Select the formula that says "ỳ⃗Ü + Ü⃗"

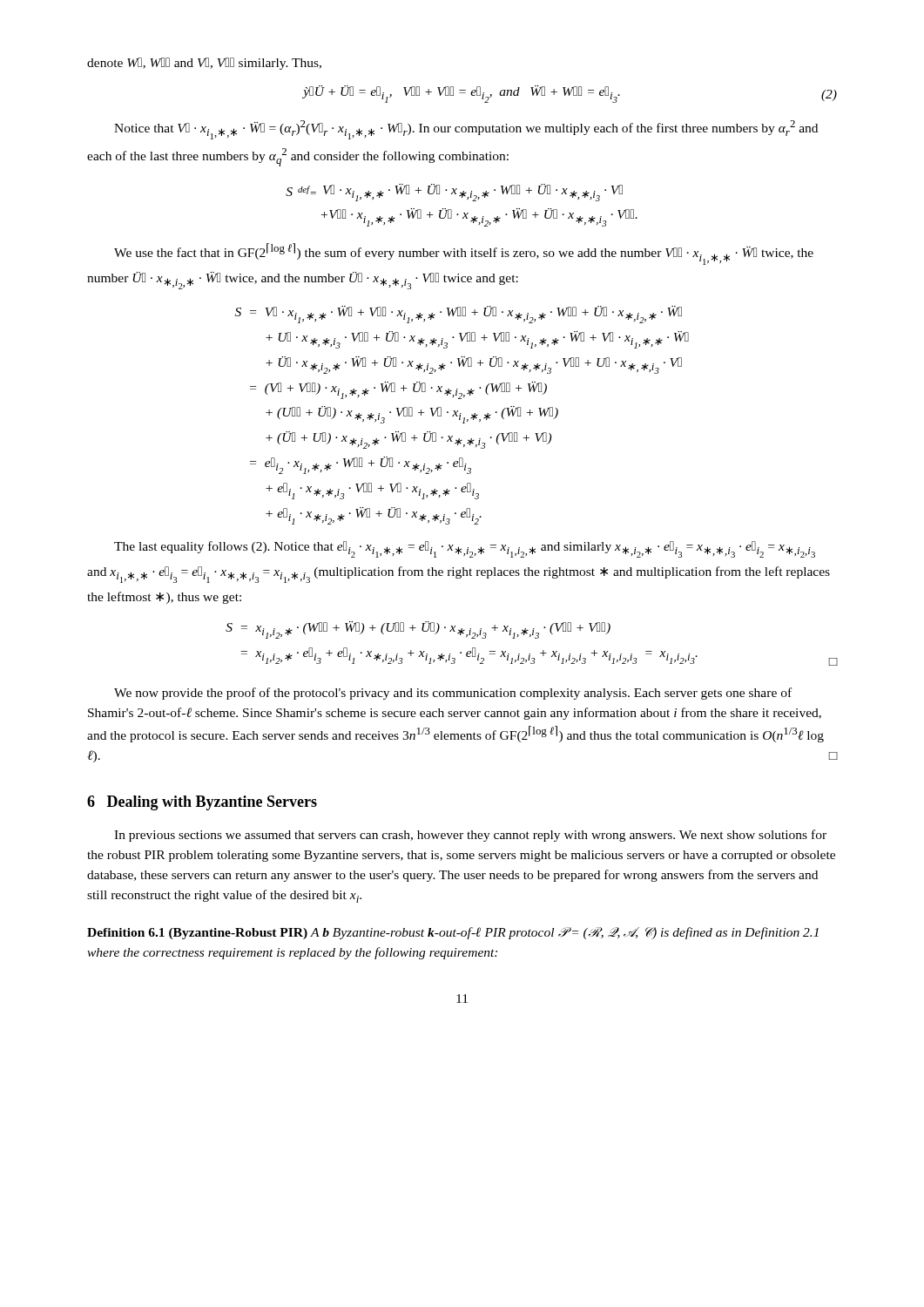click(570, 94)
